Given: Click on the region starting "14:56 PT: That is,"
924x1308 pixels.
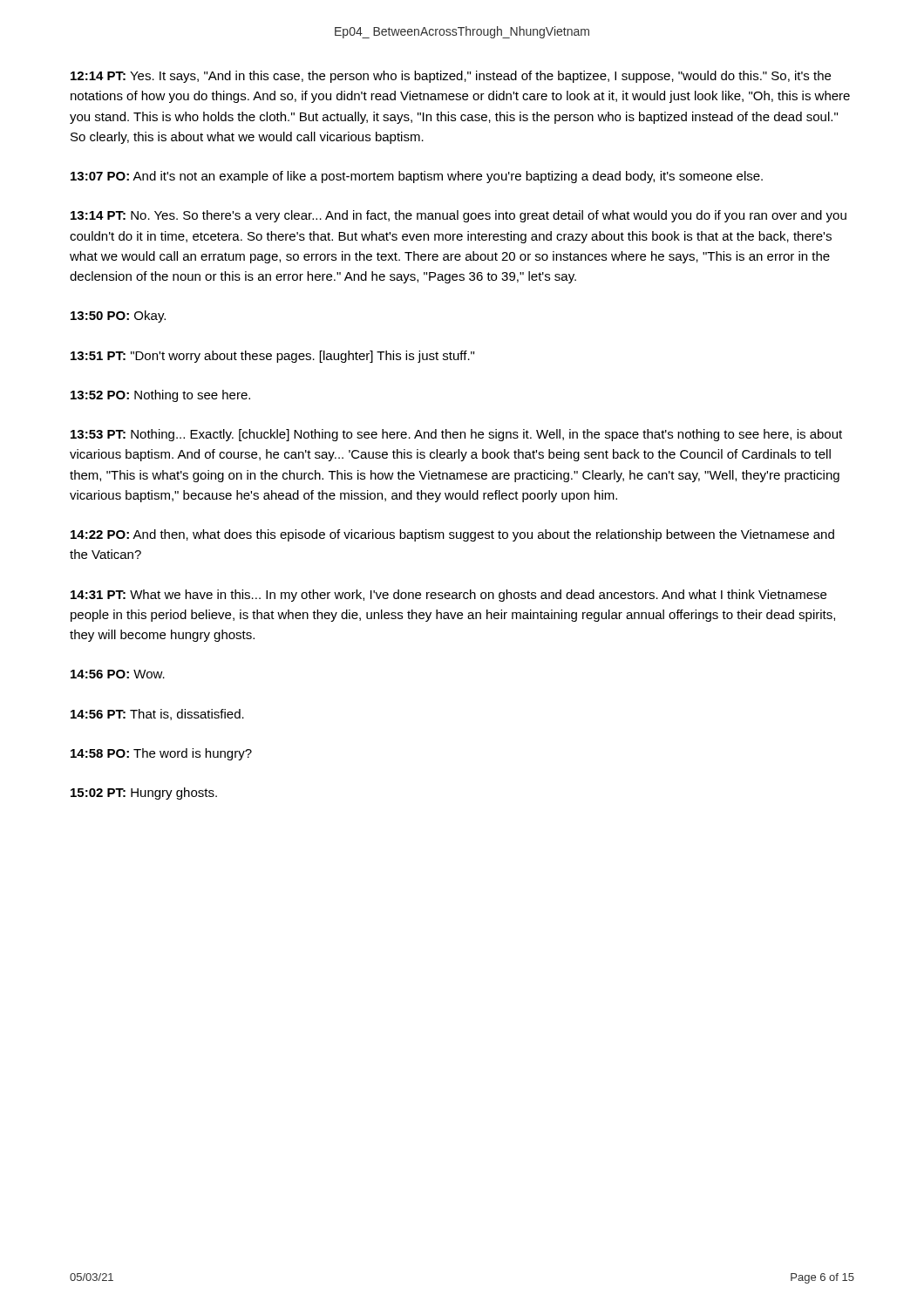Looking at the screenshot, I should tap(157, 713).
